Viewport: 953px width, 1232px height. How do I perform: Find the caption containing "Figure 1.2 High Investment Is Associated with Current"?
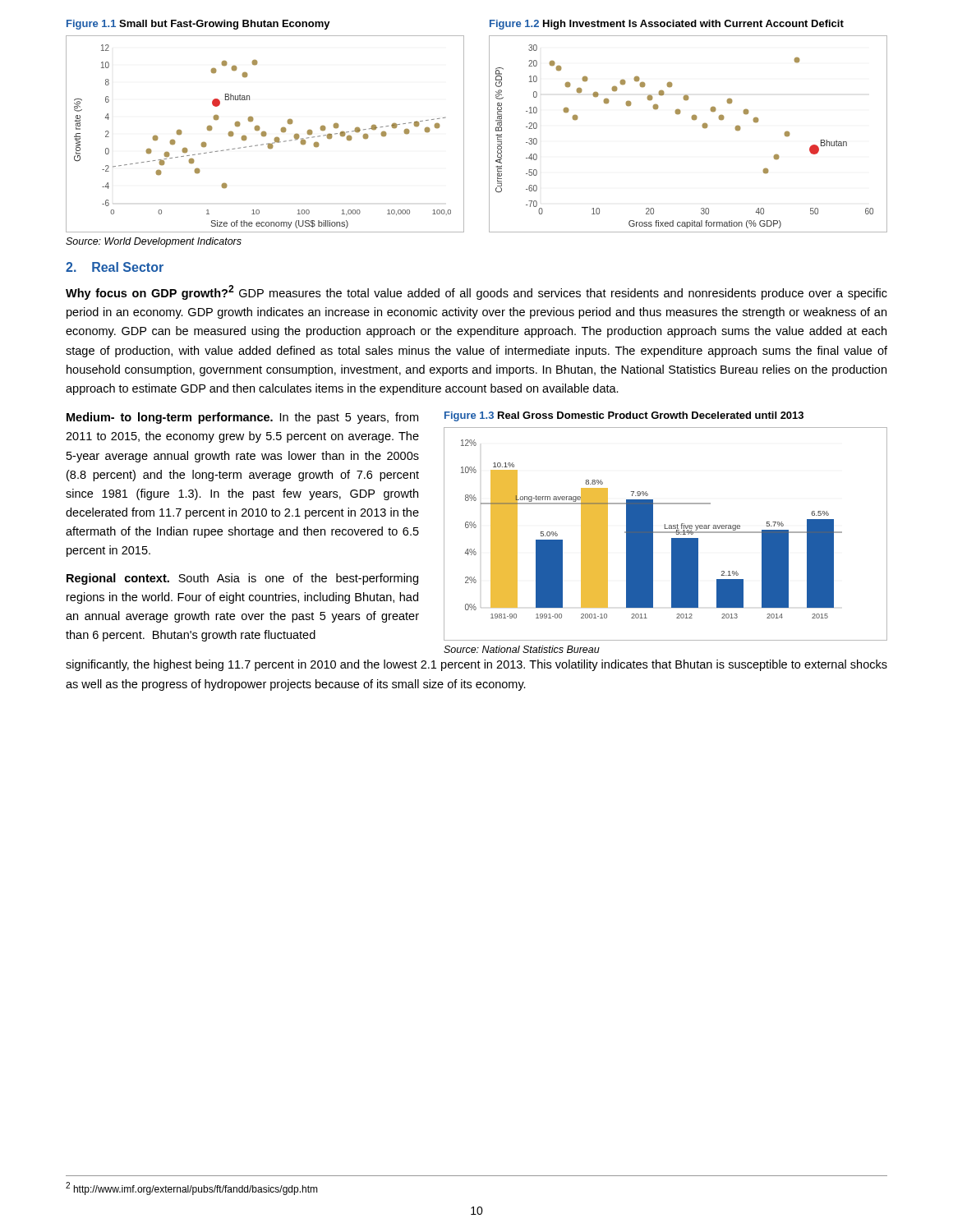666,23
